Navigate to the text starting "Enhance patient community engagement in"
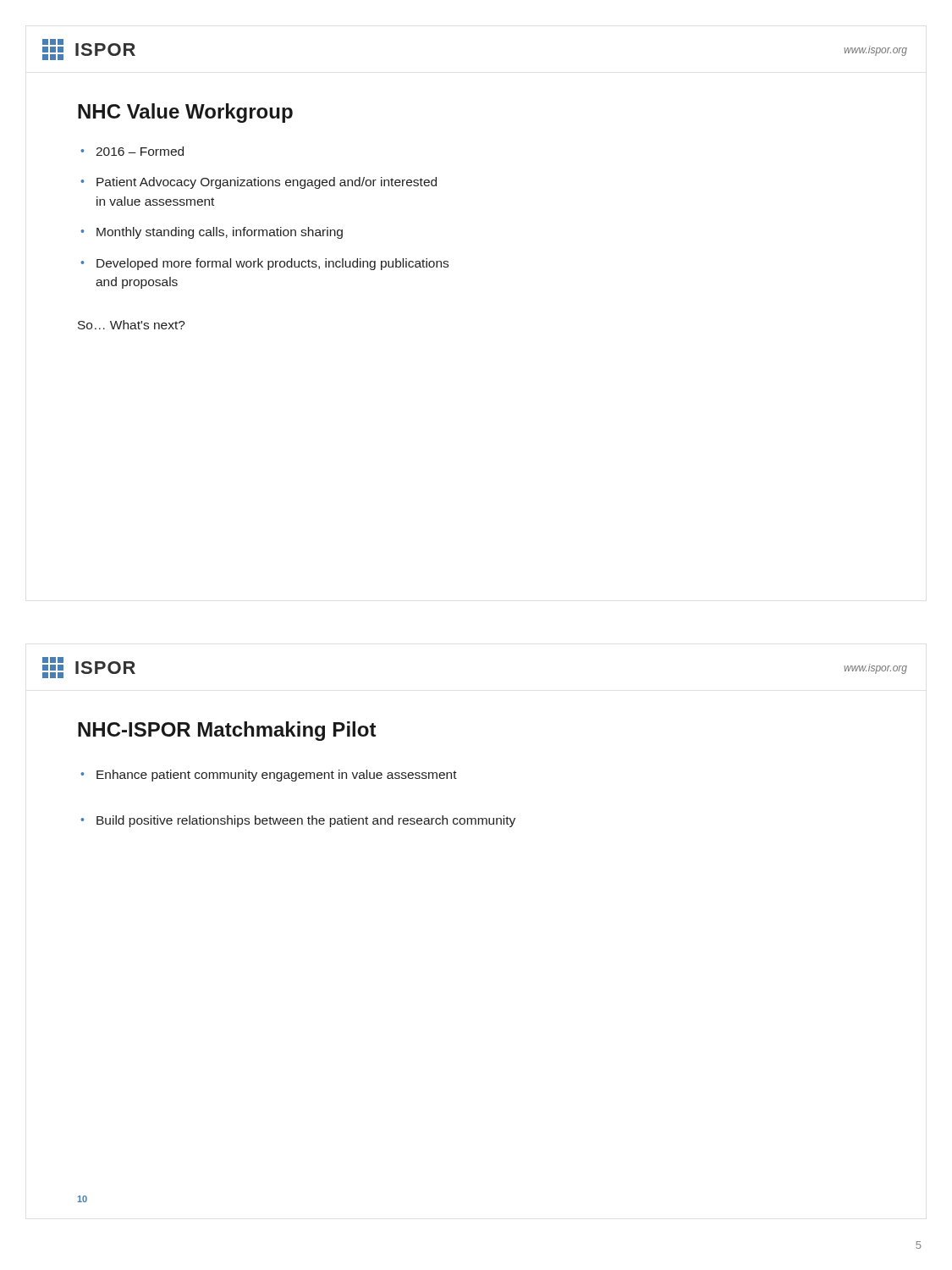Image resolution: width=952 pixels, height=1270 pixels. pos(276,774)
